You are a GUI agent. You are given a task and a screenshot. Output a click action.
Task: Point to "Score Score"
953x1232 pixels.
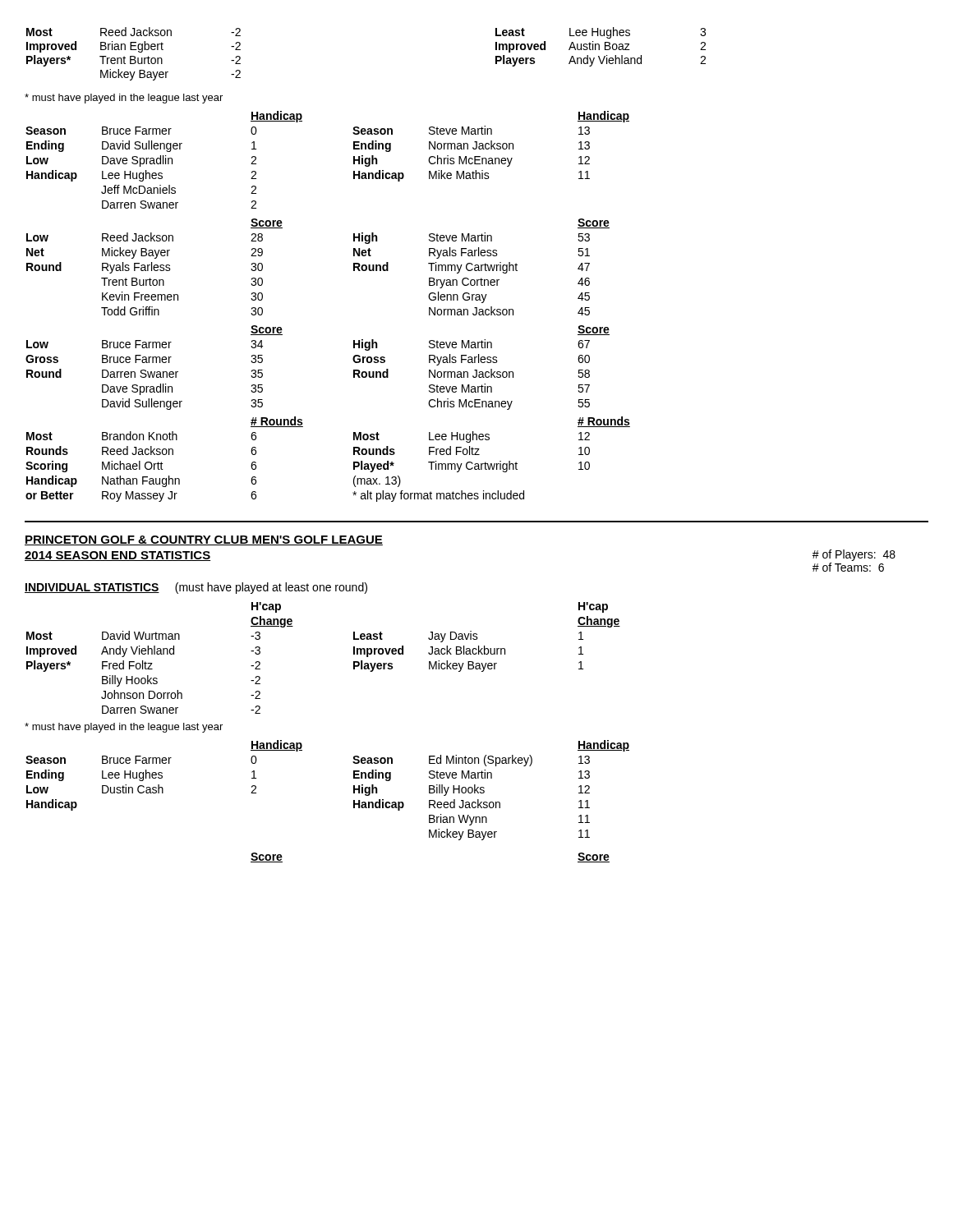pyautogui.click(x=267, y=857)
